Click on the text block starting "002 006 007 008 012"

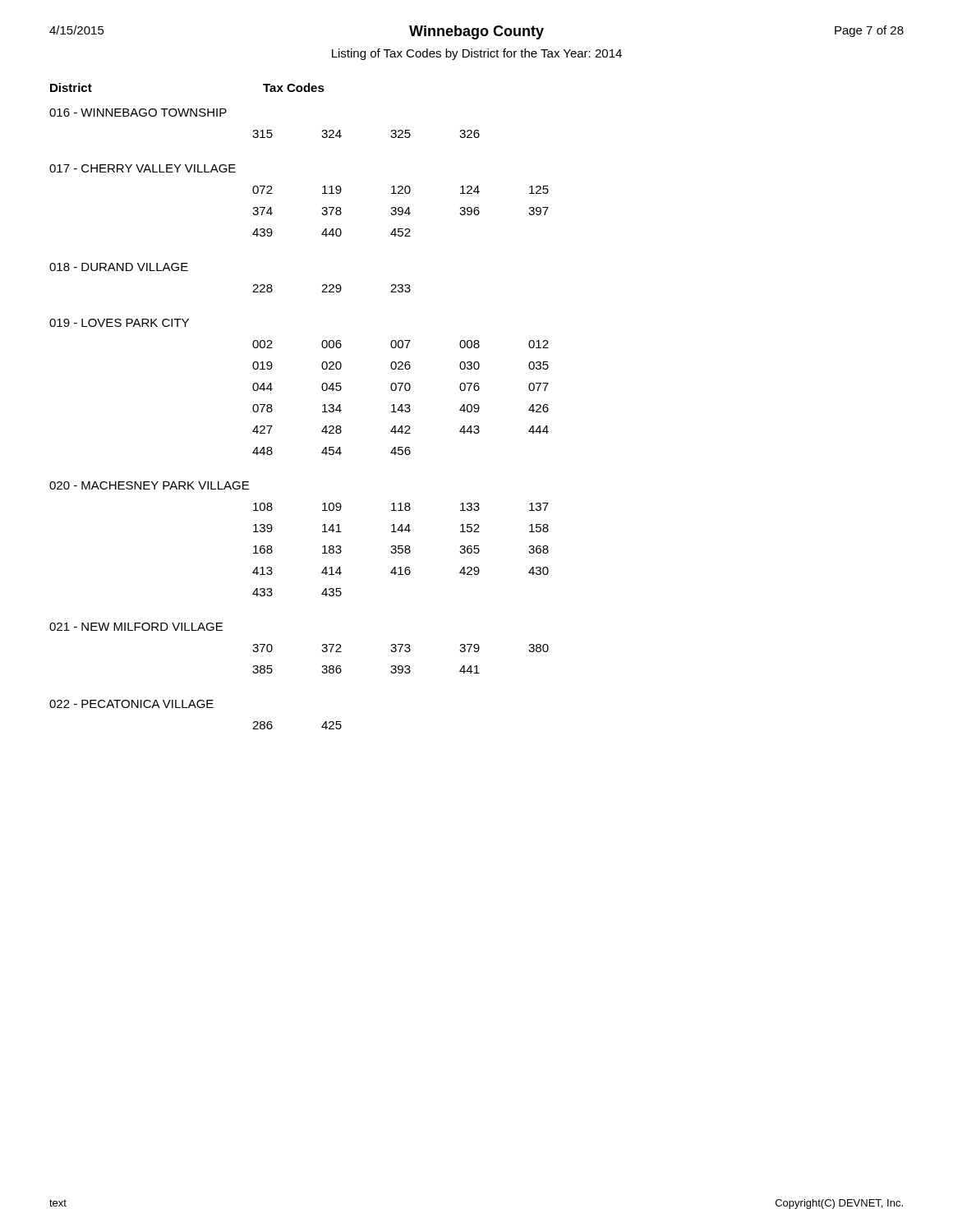click(386, 344)
